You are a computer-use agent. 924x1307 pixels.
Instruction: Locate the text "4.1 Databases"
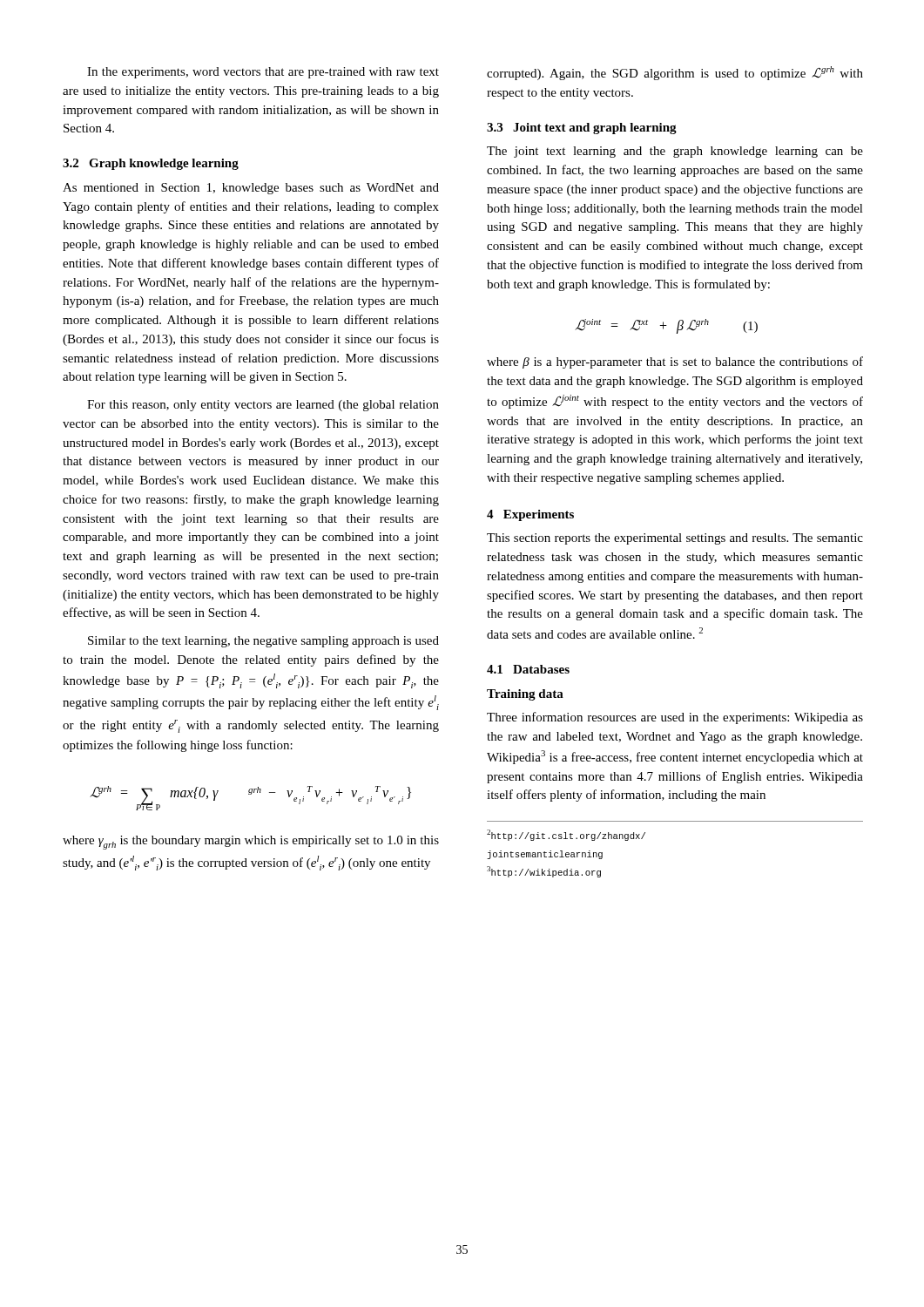pyautogui.click(x=528, y=669)
